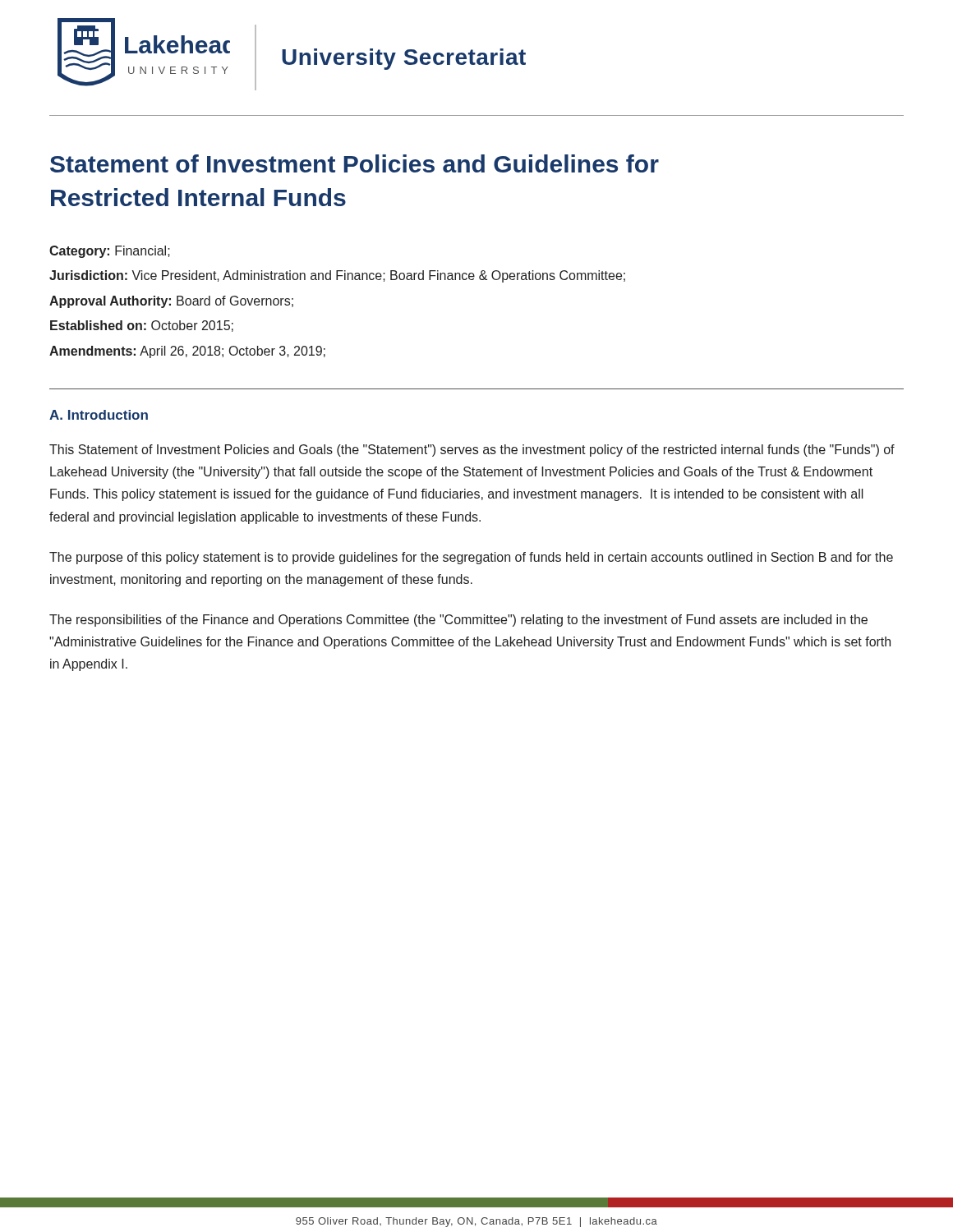The height and width of the screenshot is (1232, 953).
Task: Point to the block beginning "Category: Financial; Jurisdiction: Vice"
Action: tap(110, 252)
